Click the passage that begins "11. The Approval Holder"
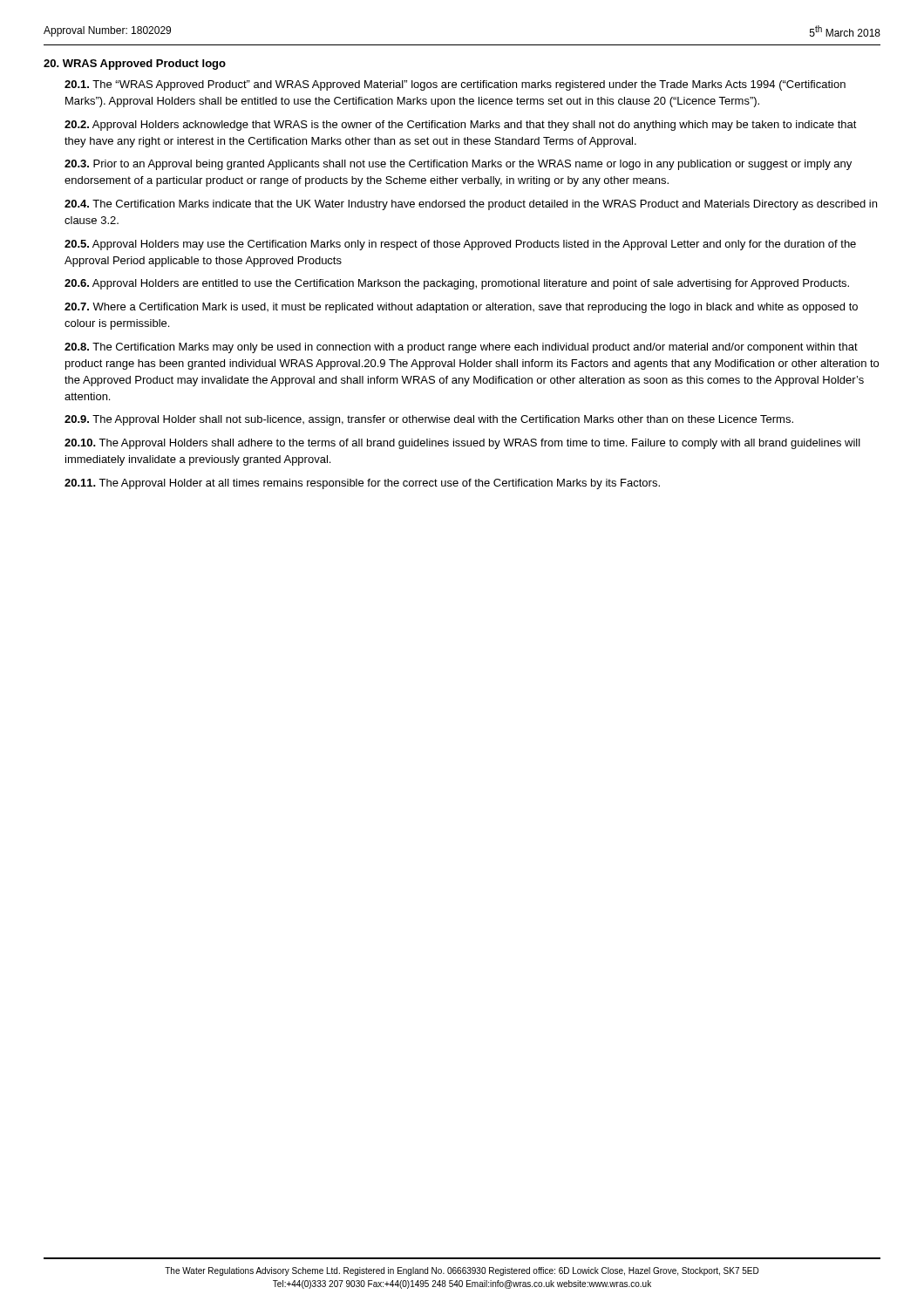This screenshot has width=924, height=1308. [363, 483]
